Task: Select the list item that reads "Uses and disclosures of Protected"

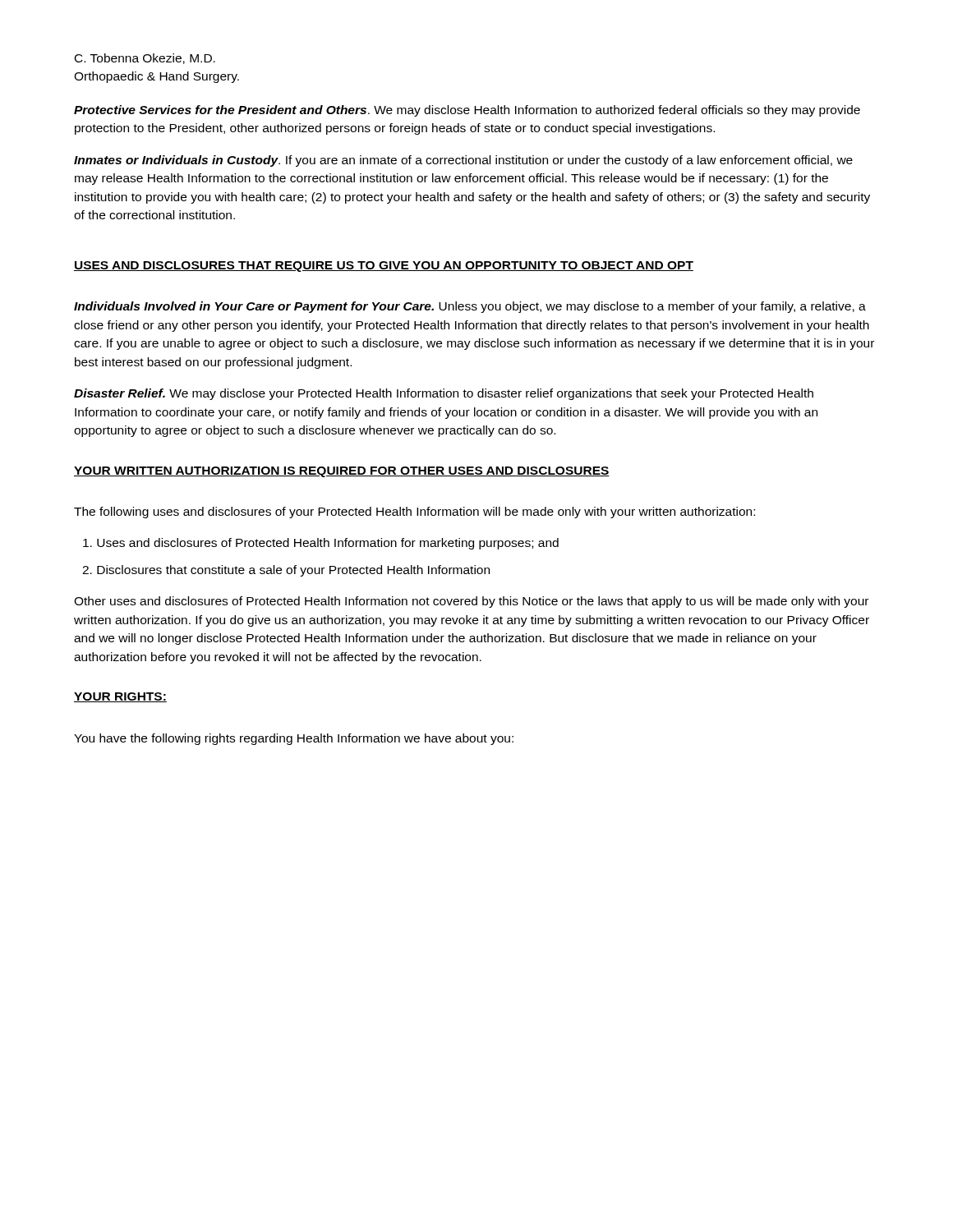Action: [x=321, y=543]
